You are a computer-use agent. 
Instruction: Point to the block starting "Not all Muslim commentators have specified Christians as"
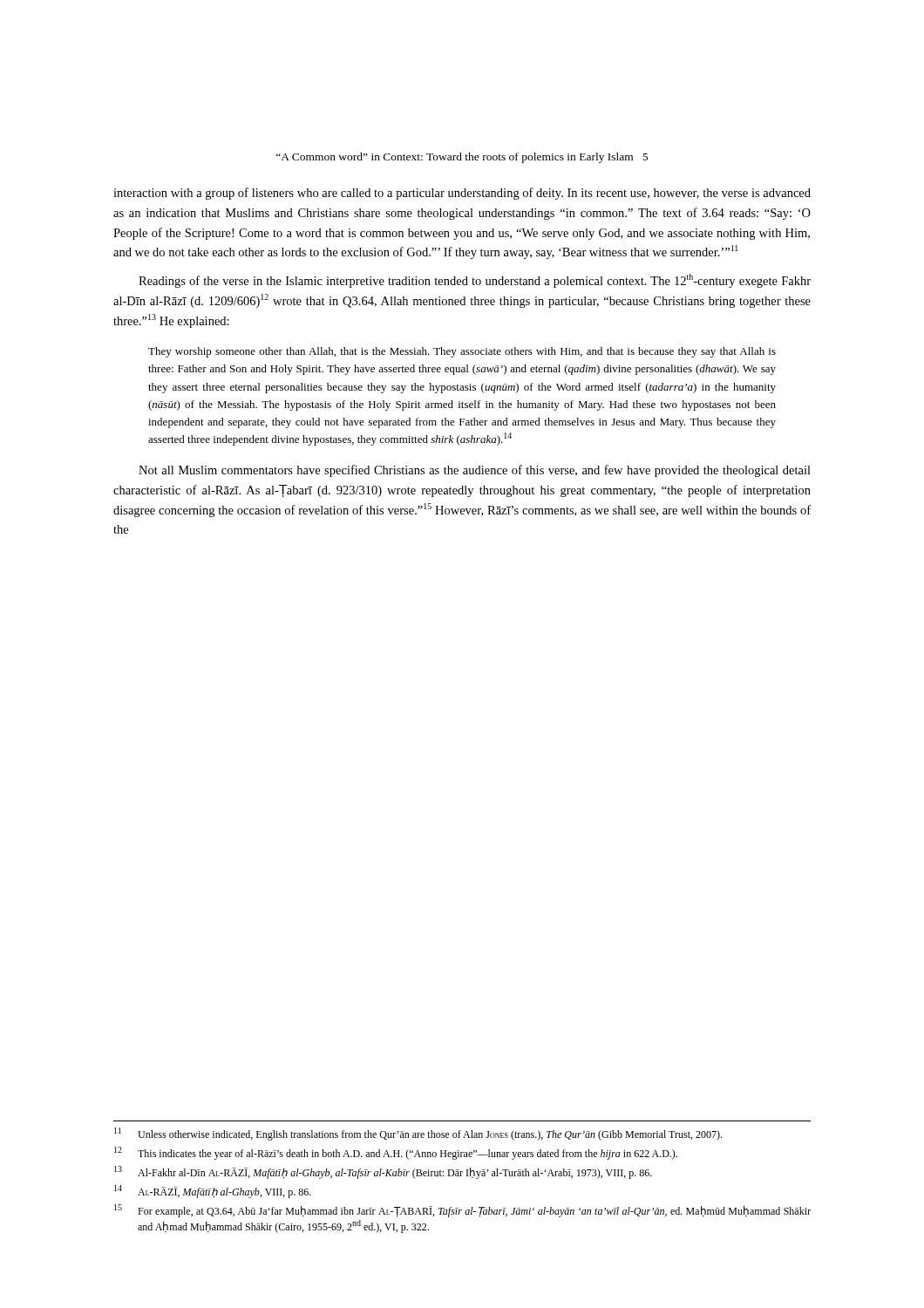point(462,500)
